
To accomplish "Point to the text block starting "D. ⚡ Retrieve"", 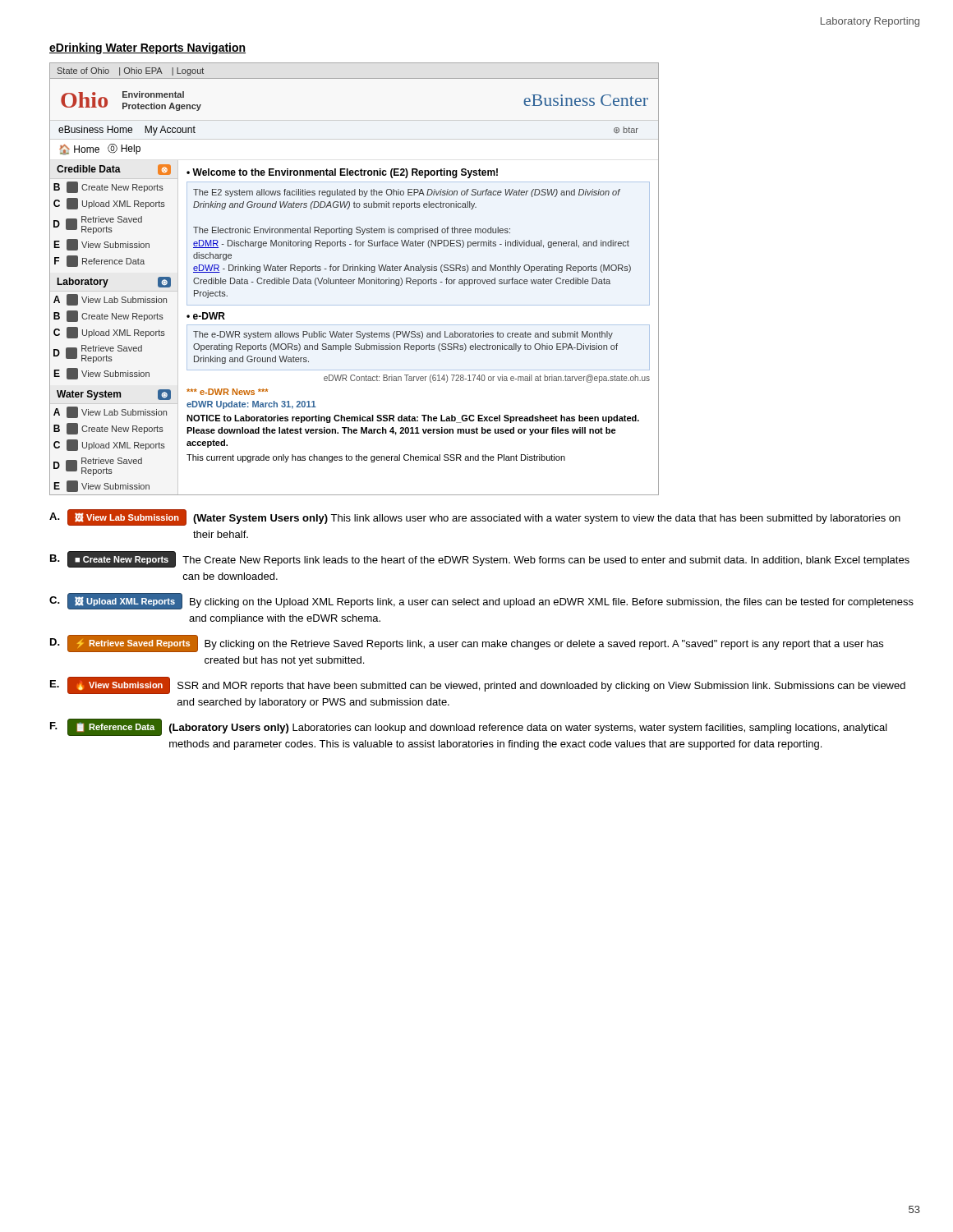I will [485, 652].
